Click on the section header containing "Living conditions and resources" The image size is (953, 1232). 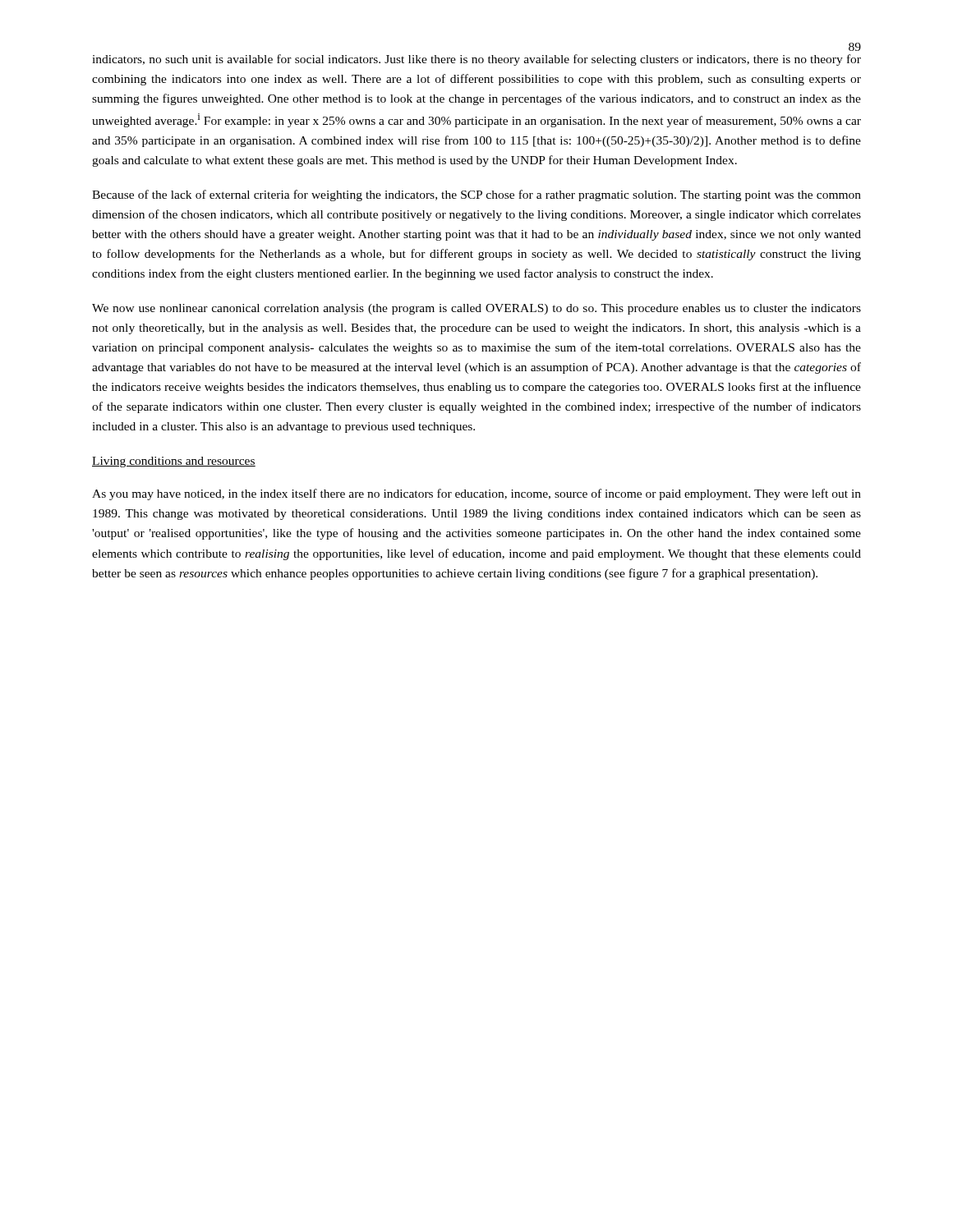(x=174, y=462)
